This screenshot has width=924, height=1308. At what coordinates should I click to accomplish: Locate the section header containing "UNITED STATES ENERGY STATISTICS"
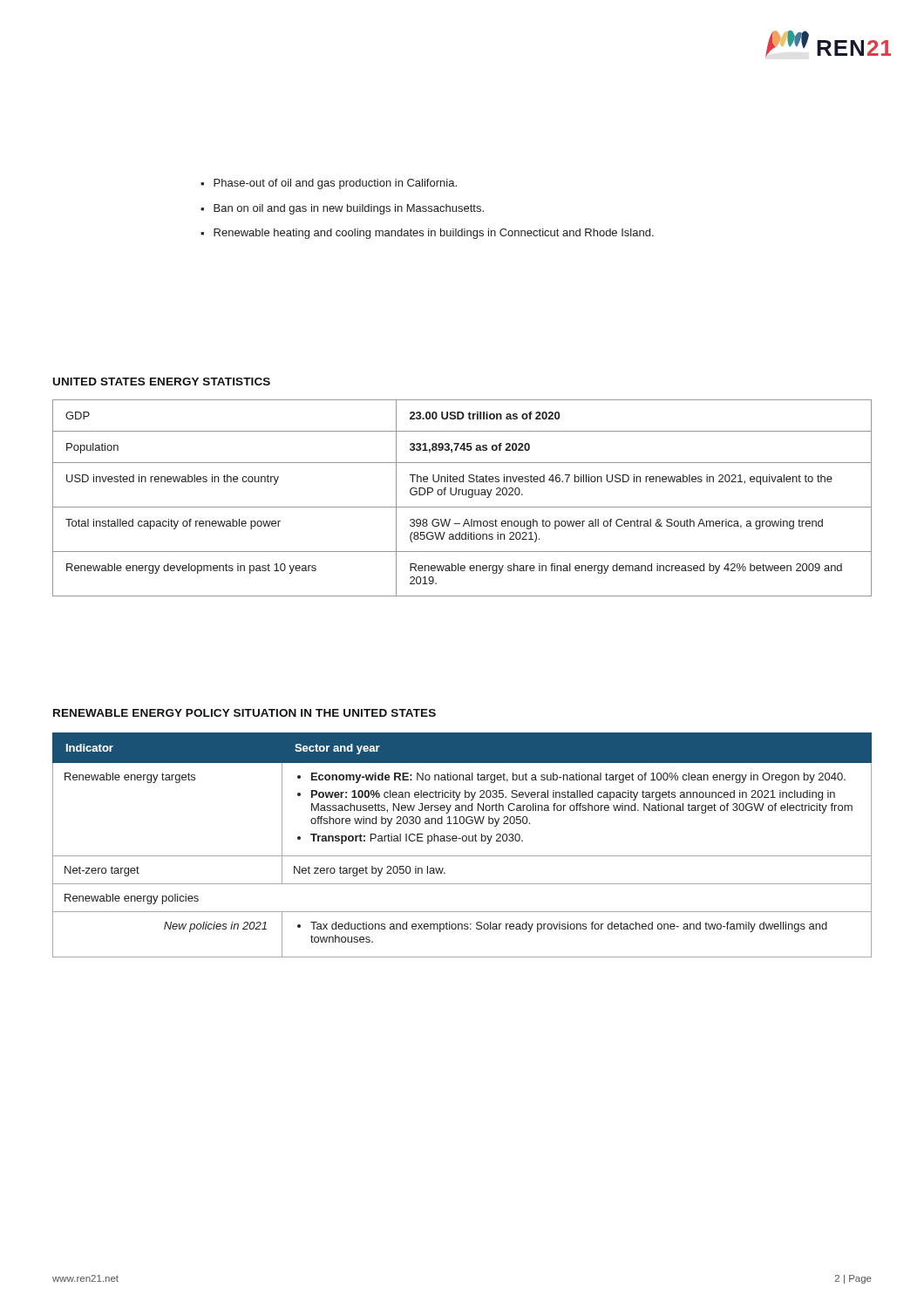tap(161, 382)
